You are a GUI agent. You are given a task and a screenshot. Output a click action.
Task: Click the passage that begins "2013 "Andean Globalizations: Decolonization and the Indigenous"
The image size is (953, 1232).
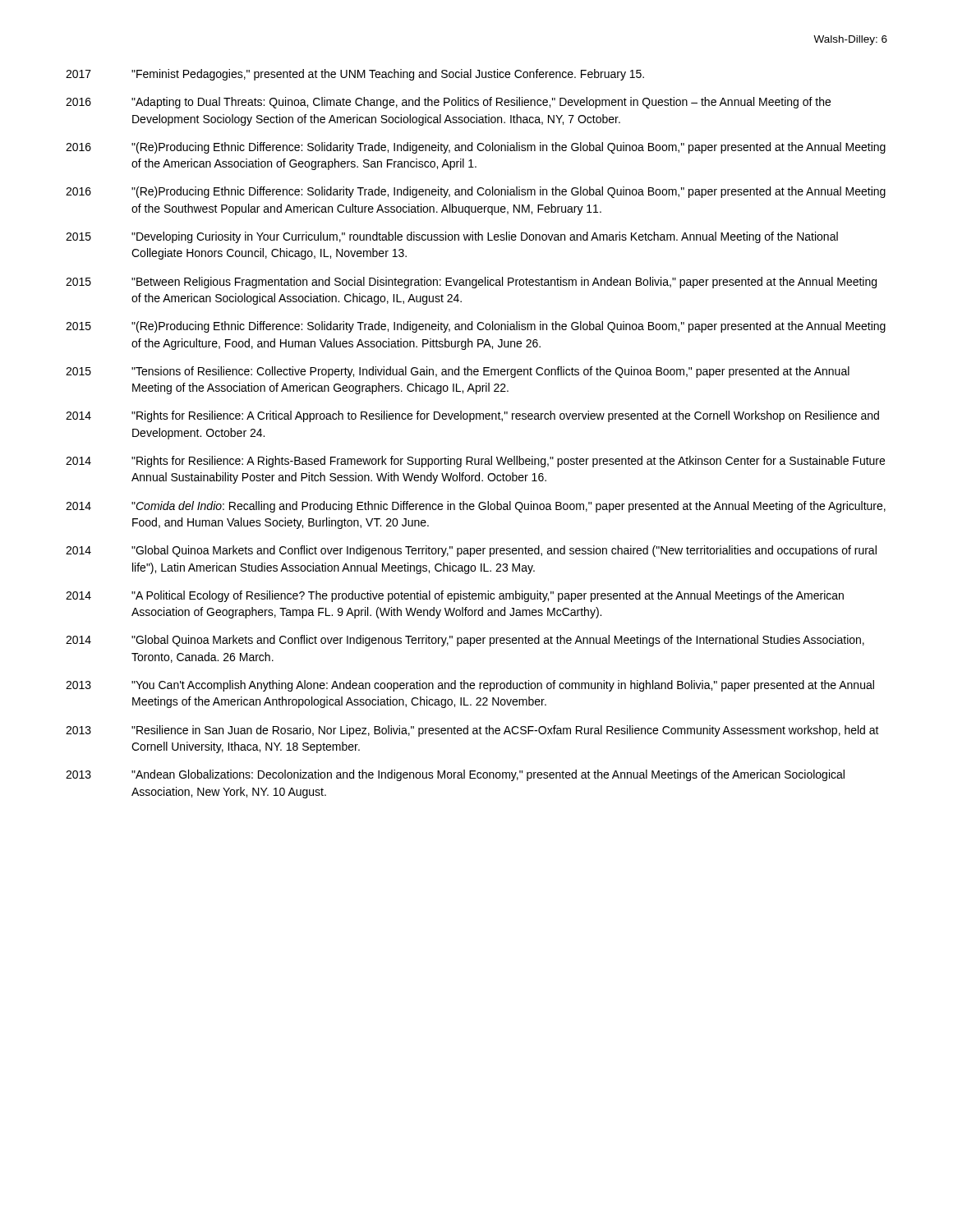click(476, 783)
